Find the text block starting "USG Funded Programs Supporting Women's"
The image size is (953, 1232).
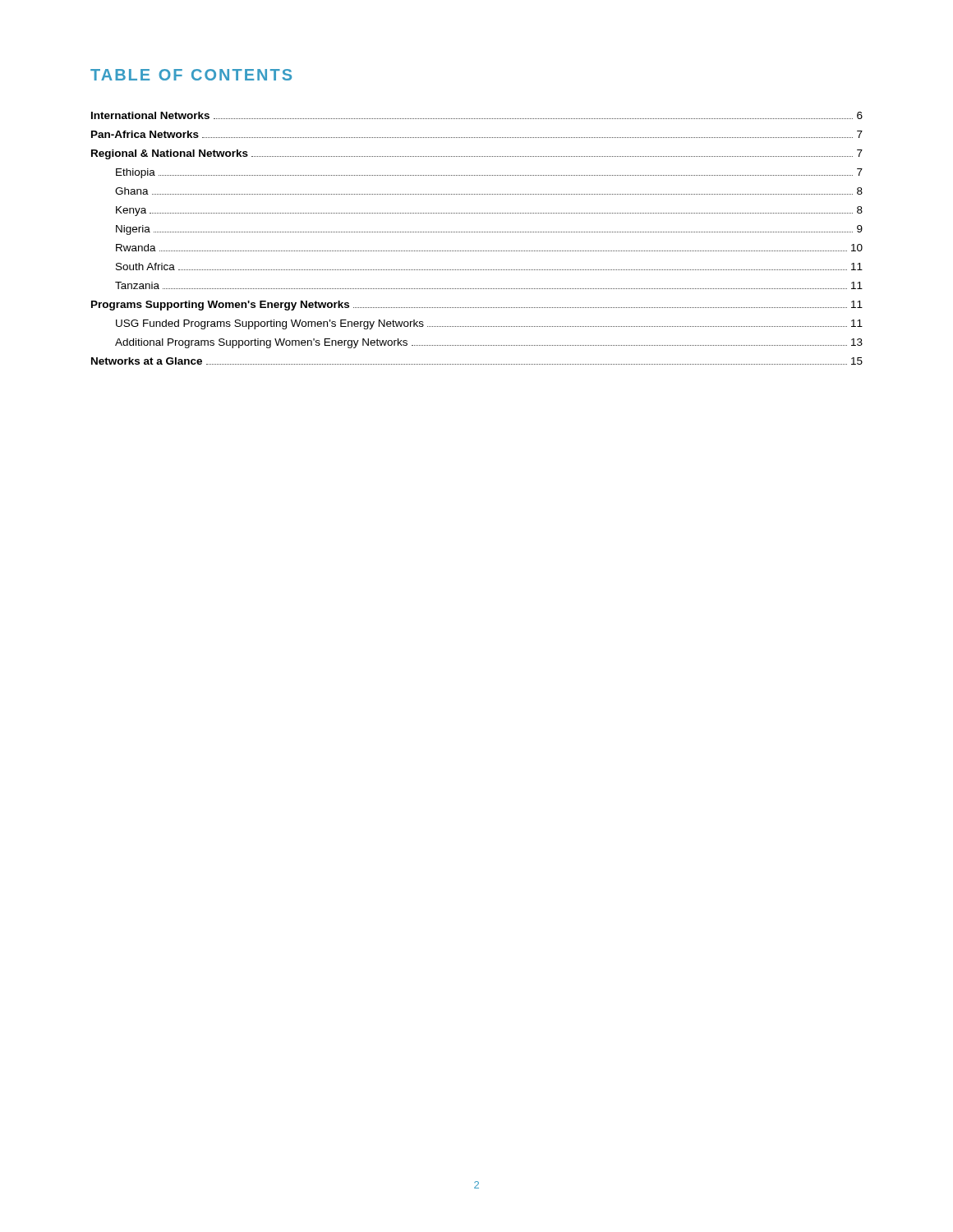pyautogui.click(x=476, y=323)
